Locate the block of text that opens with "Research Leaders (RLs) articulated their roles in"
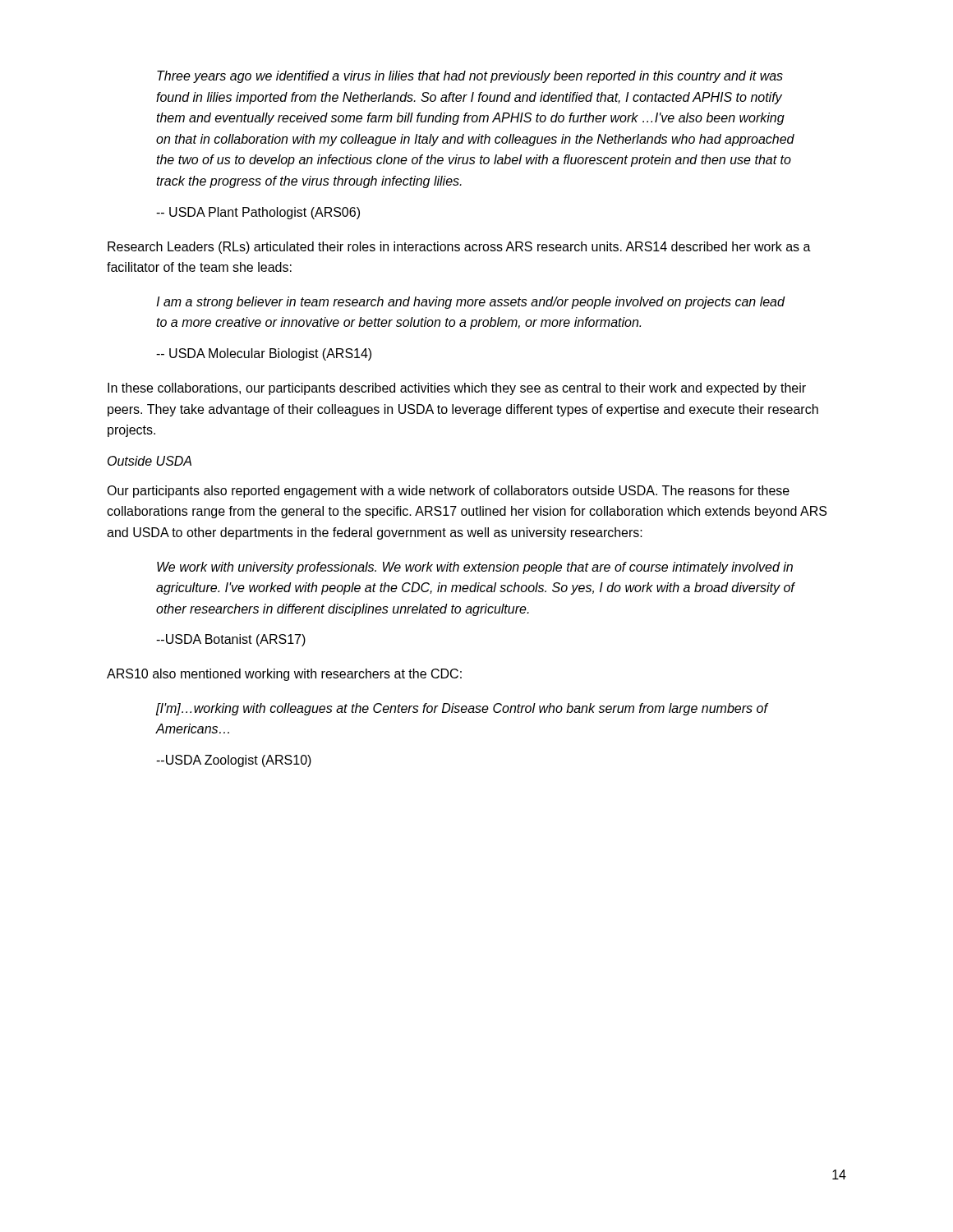 (x=459, y=257)
